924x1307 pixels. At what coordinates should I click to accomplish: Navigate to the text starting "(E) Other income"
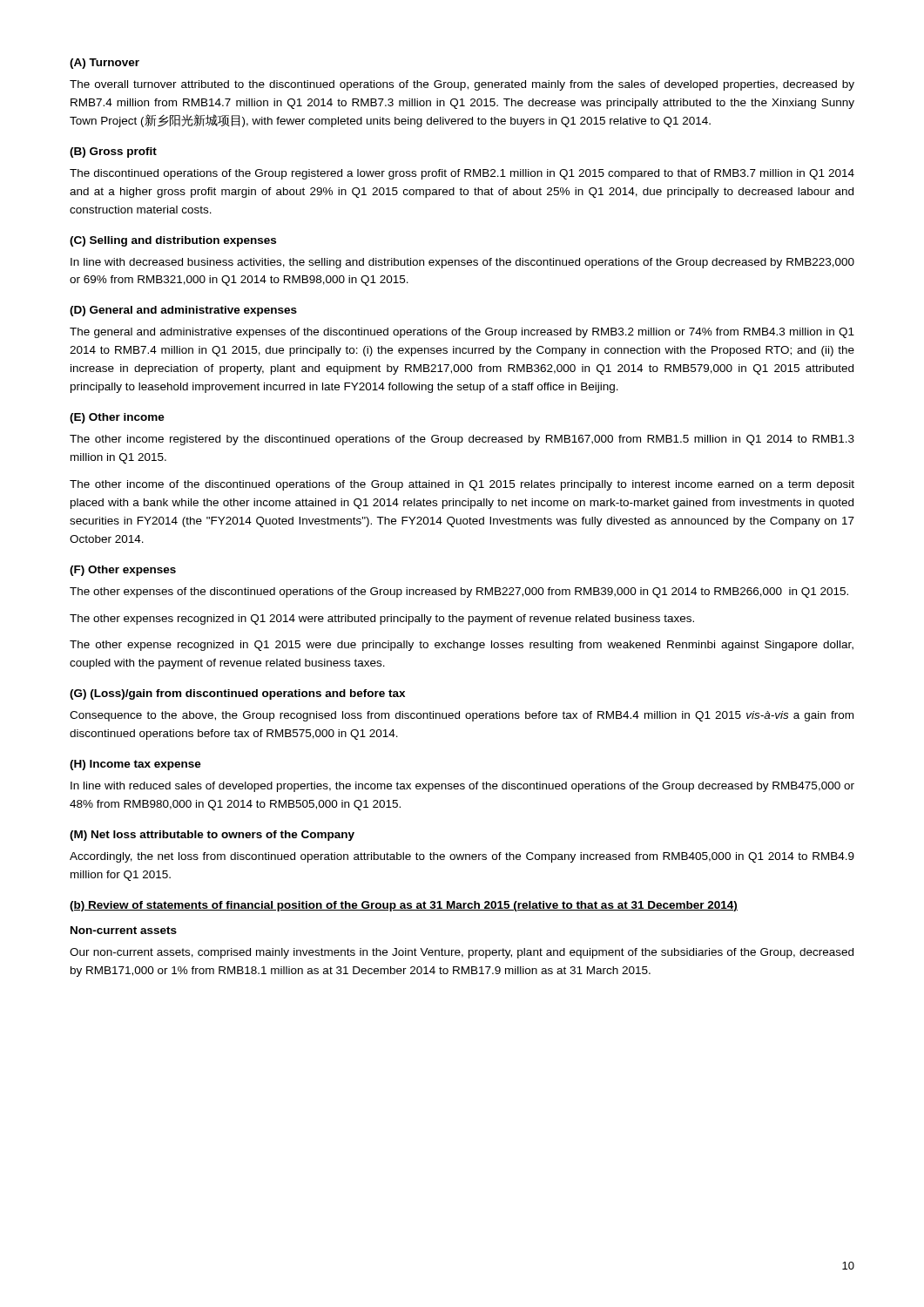117,417
